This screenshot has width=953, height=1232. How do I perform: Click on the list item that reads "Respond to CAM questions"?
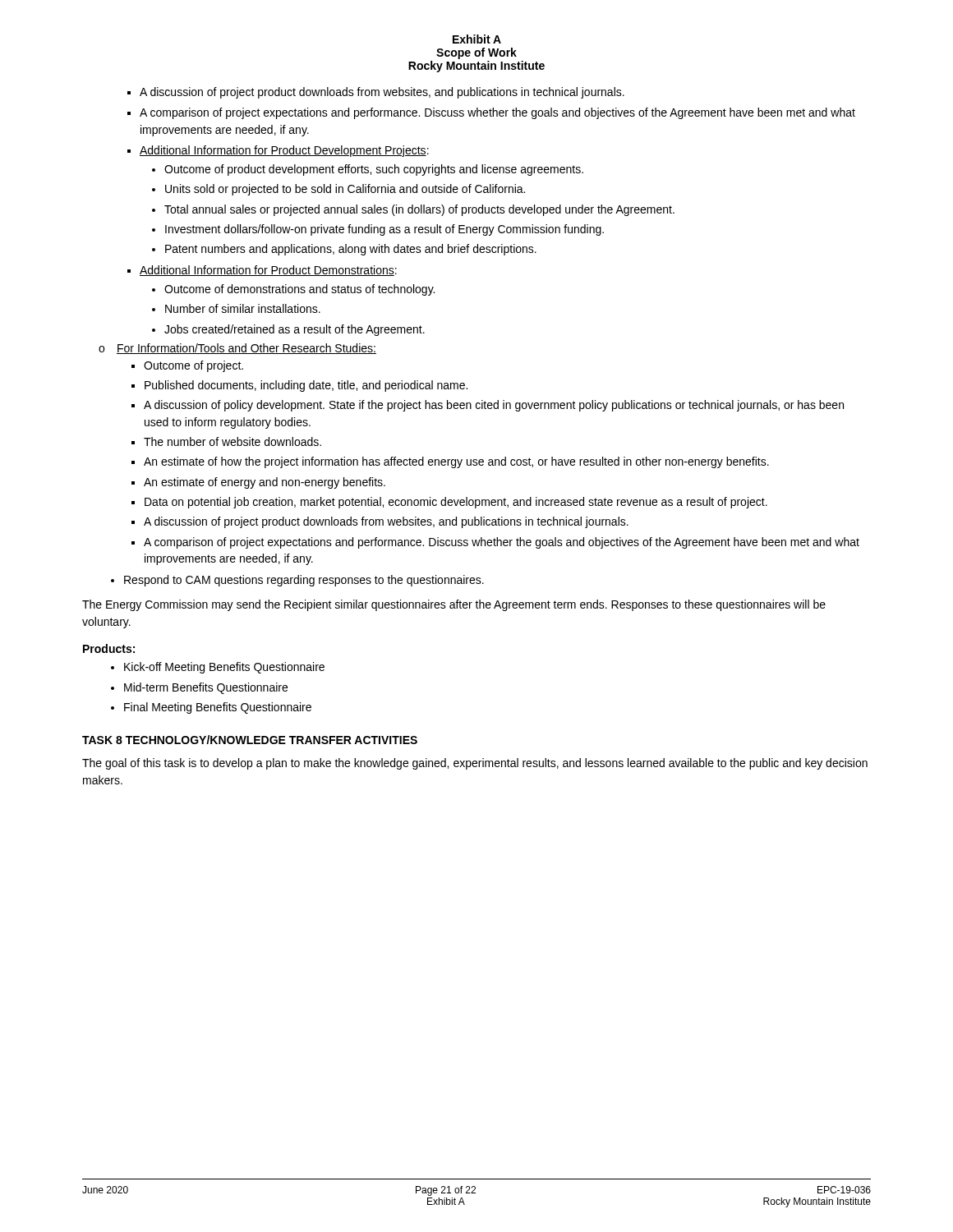[304, 580]
